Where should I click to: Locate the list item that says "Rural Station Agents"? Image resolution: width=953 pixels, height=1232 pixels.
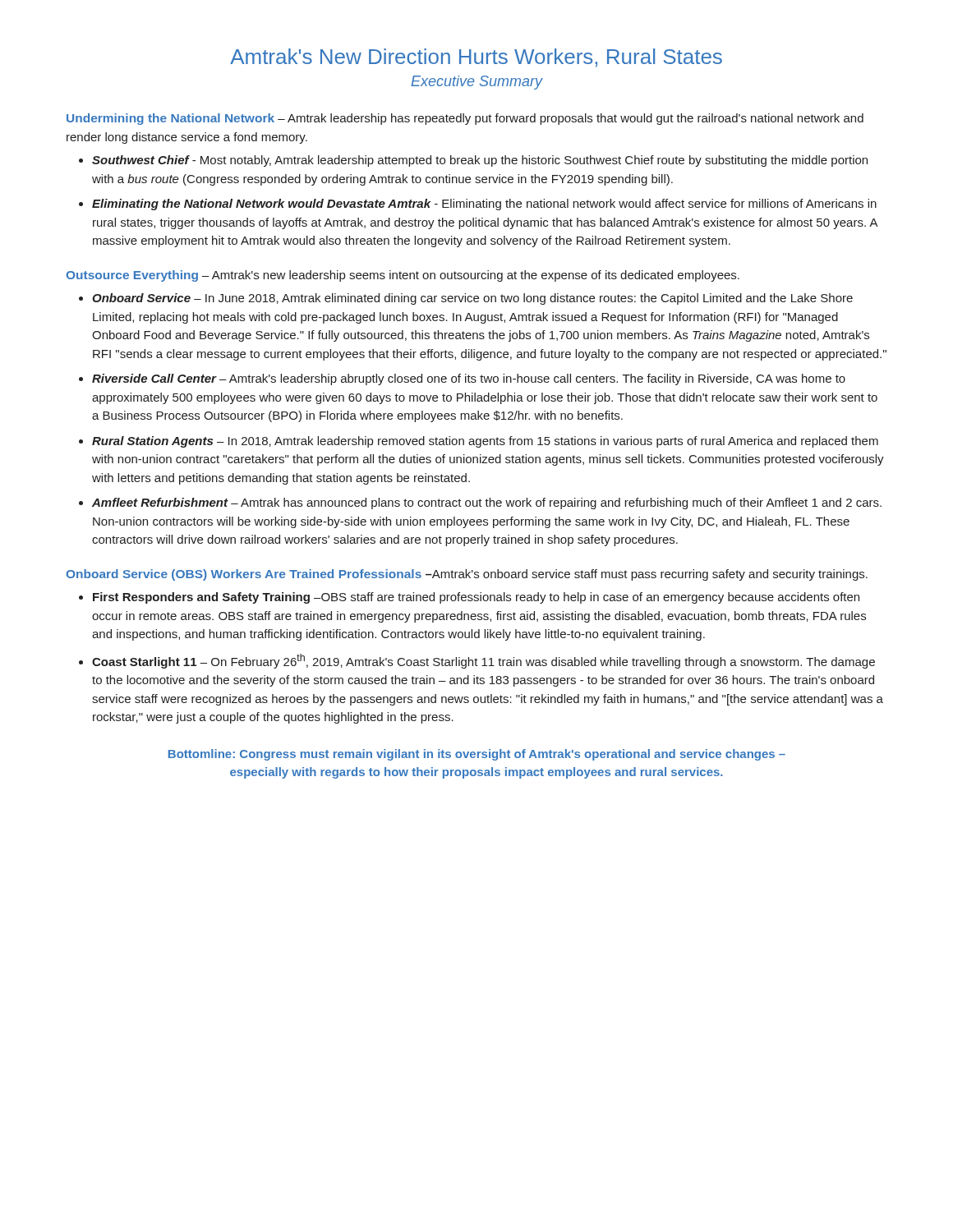488,459
